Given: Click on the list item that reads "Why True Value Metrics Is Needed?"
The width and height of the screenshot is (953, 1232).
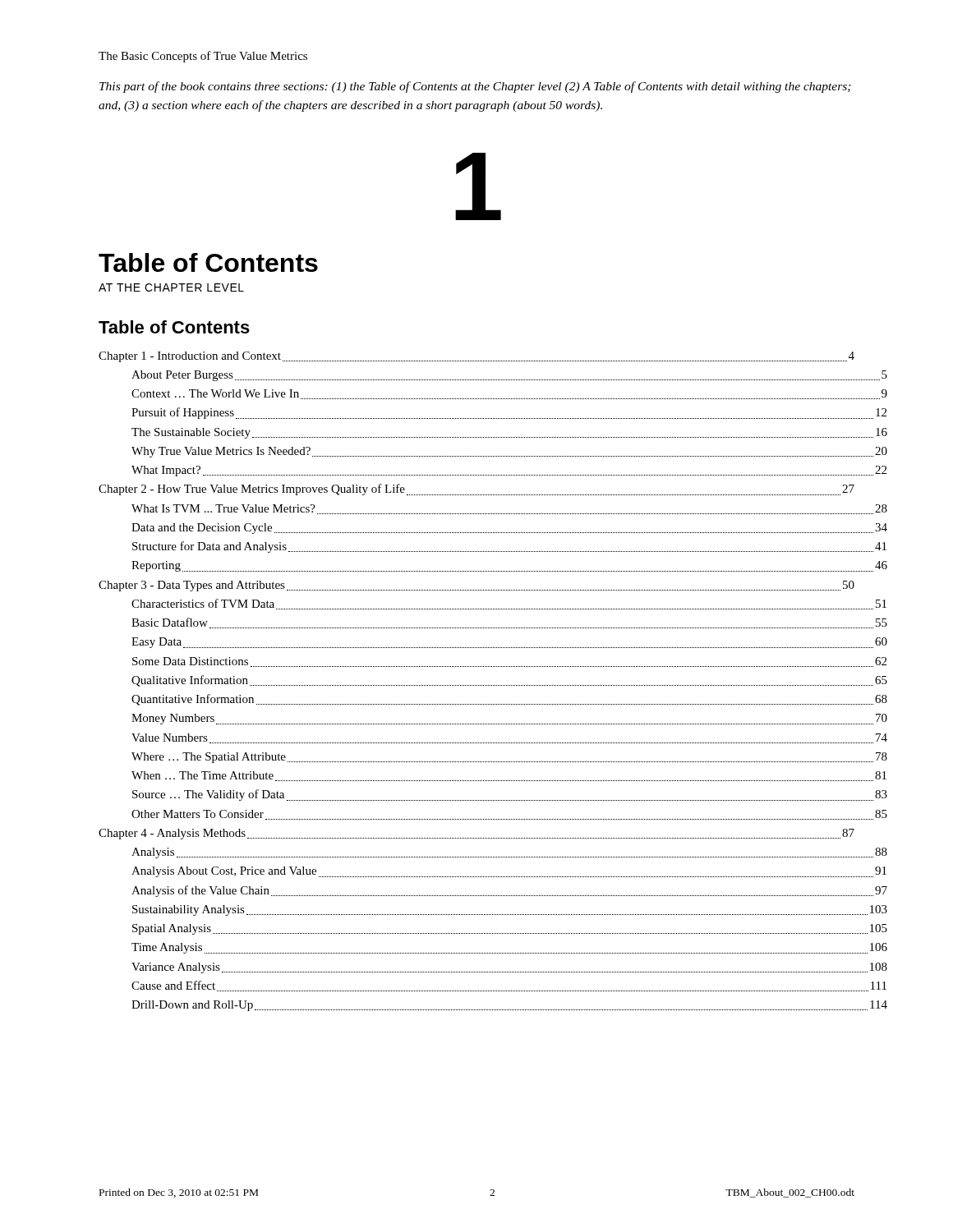Looking at the screenshot, I should [x=509, y=451].
